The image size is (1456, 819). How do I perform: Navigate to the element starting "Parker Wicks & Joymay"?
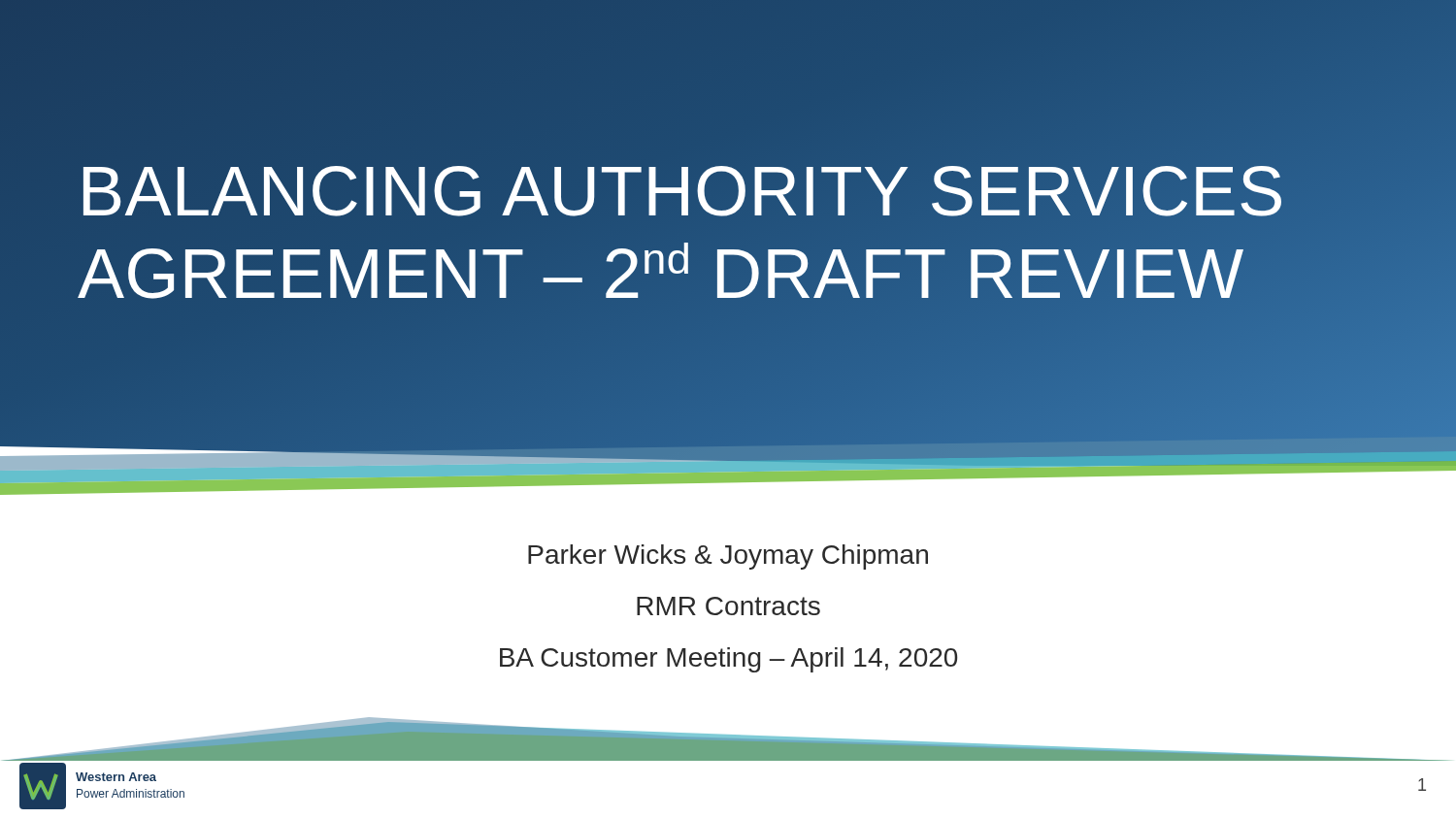728,606
